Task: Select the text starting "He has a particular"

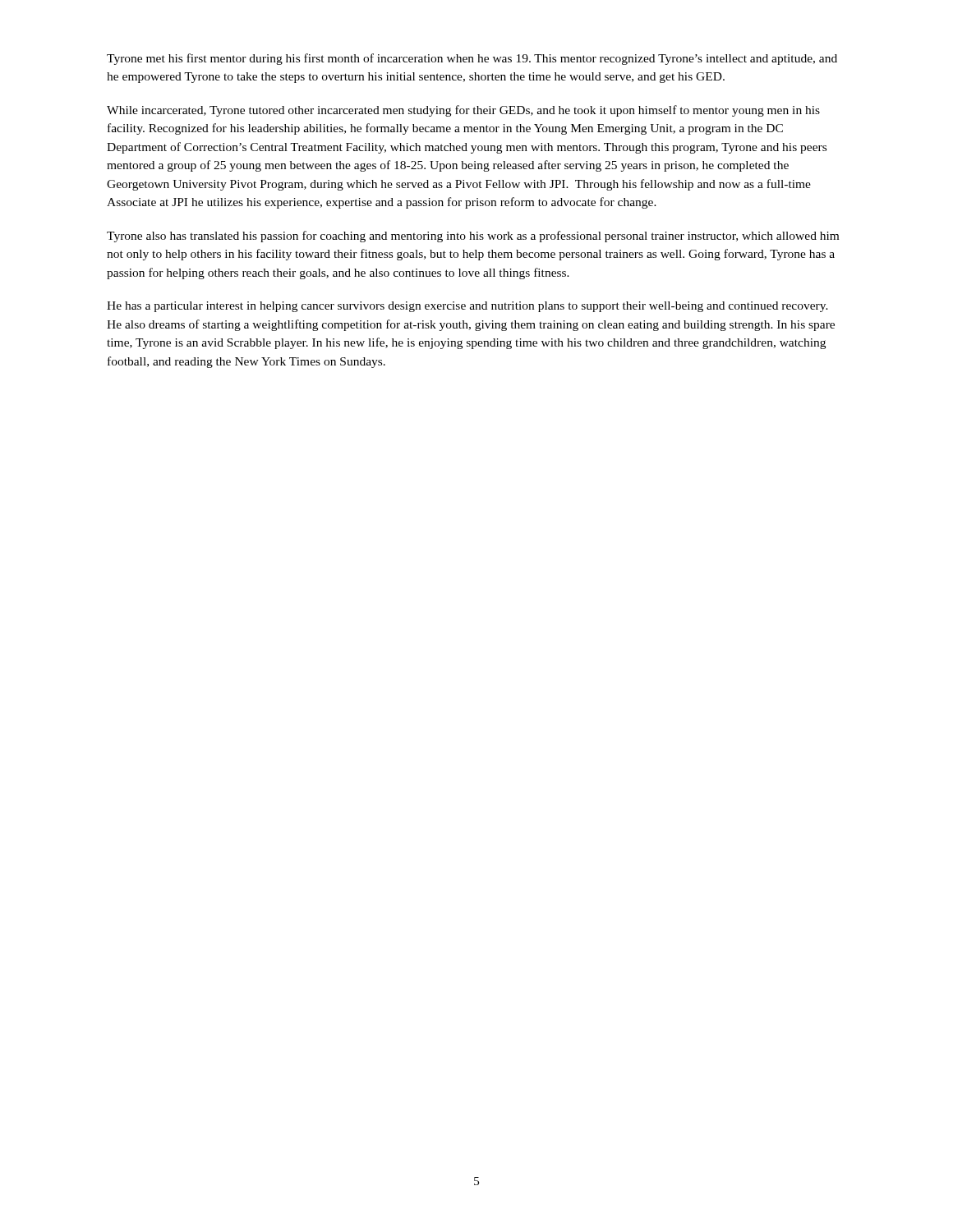Action: [x=471, y=333]
